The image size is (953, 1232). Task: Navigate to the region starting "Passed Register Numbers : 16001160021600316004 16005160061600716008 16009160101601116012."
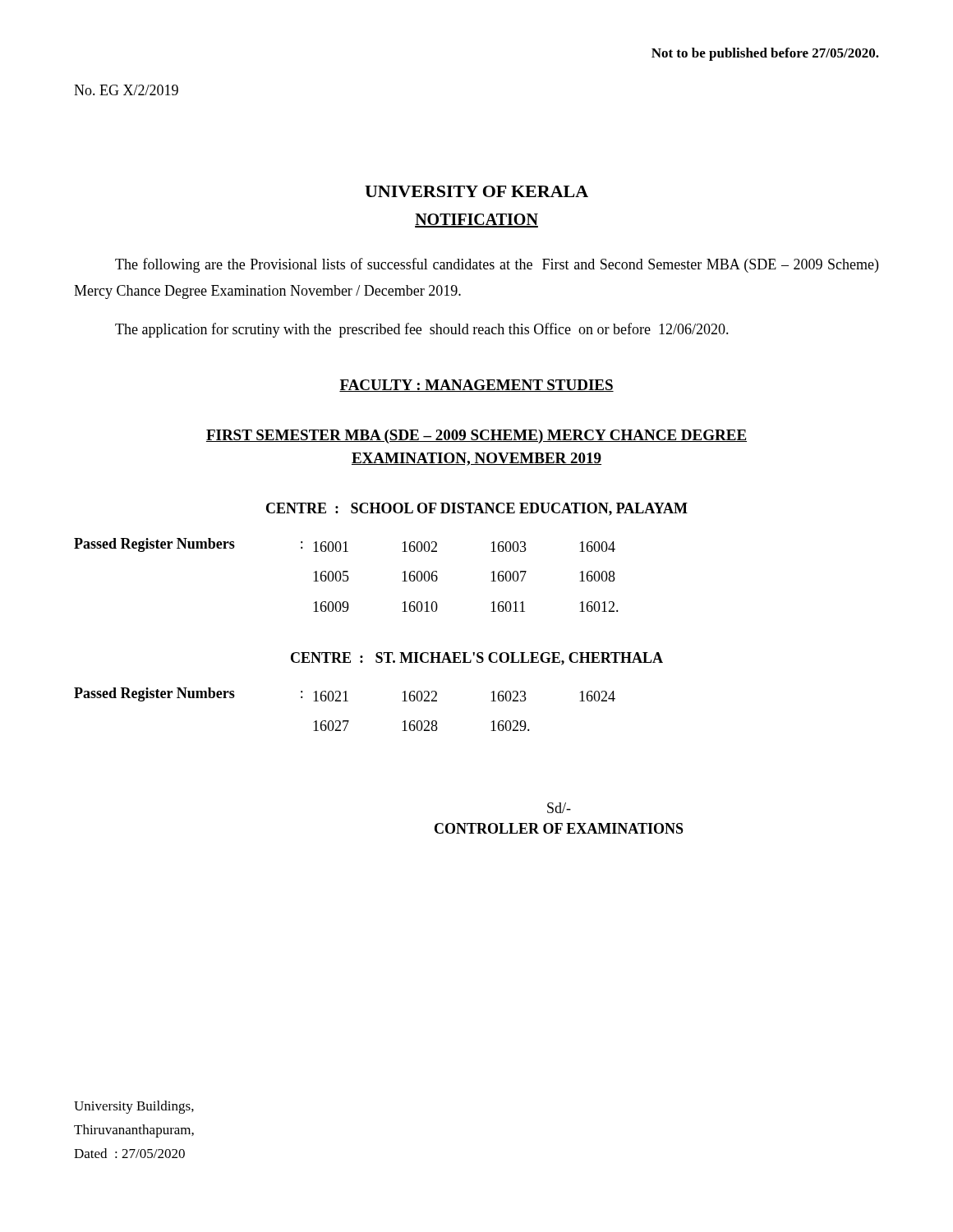pyautogui.click(x=345, y=545)
